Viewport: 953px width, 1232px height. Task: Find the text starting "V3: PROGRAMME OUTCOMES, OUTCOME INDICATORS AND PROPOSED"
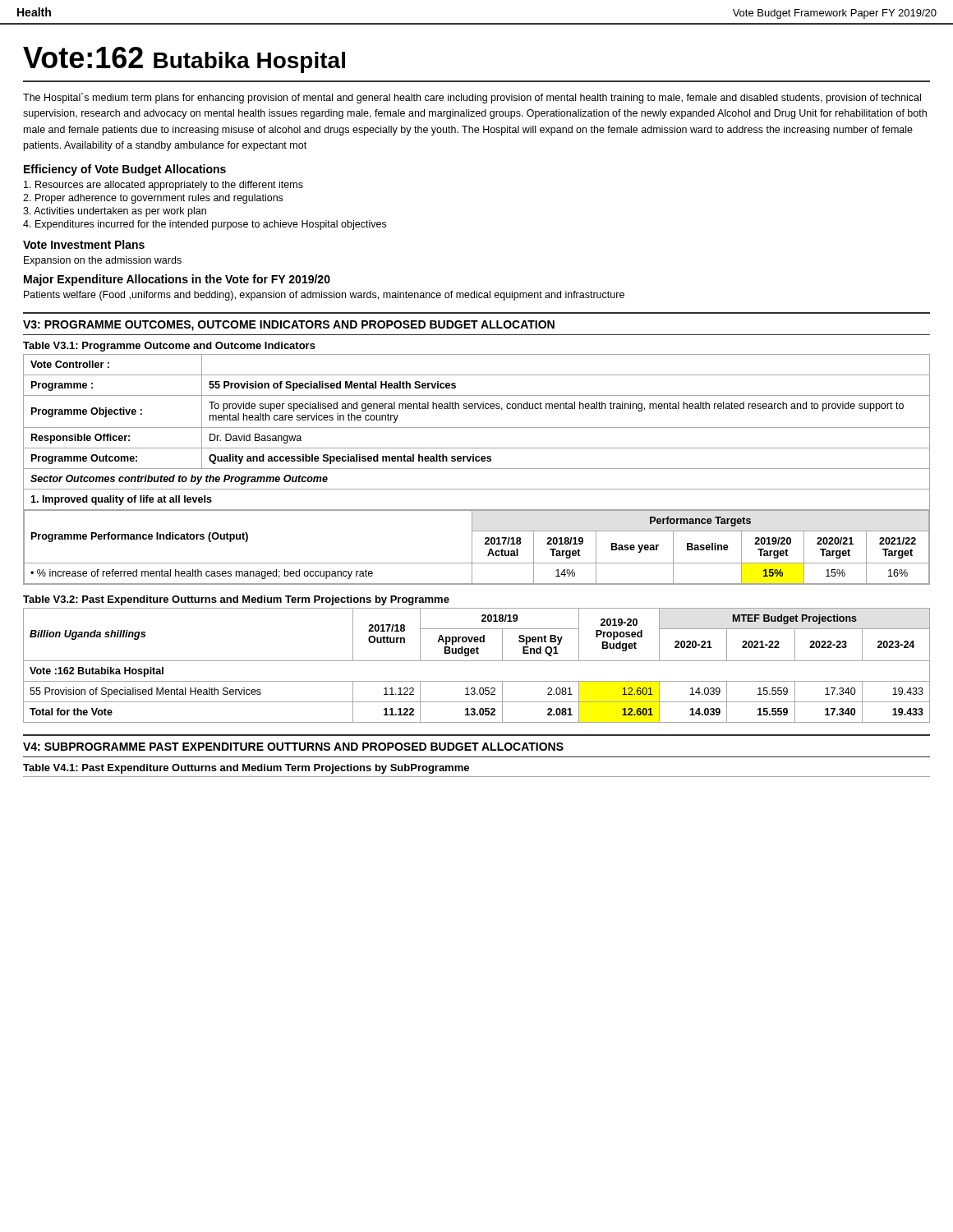click(x=289, y=324)
